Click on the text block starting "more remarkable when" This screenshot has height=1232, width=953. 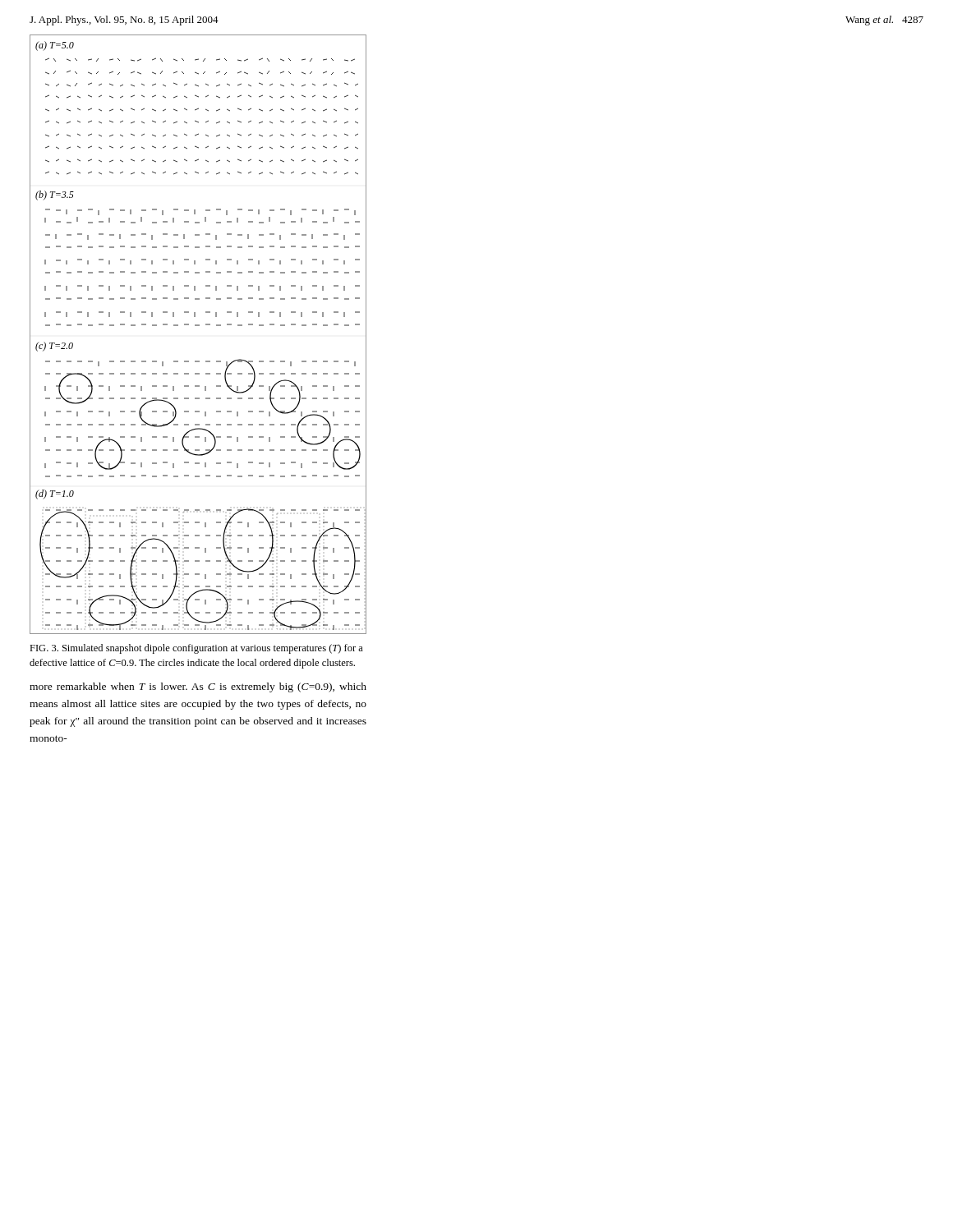[x=198, y=713]
